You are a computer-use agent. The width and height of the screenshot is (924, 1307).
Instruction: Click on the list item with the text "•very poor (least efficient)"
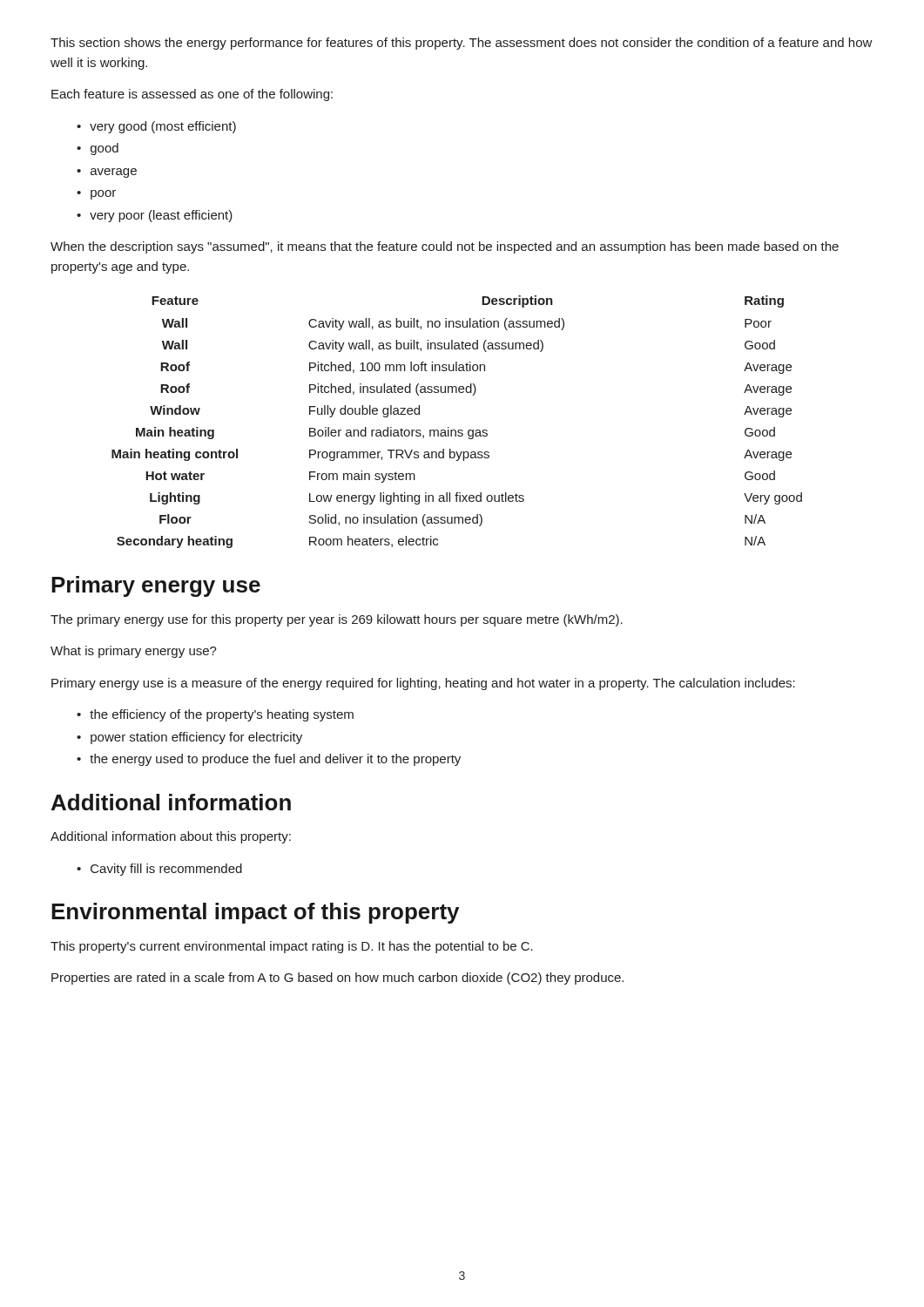pyautogui.click(x=155, y=215)
